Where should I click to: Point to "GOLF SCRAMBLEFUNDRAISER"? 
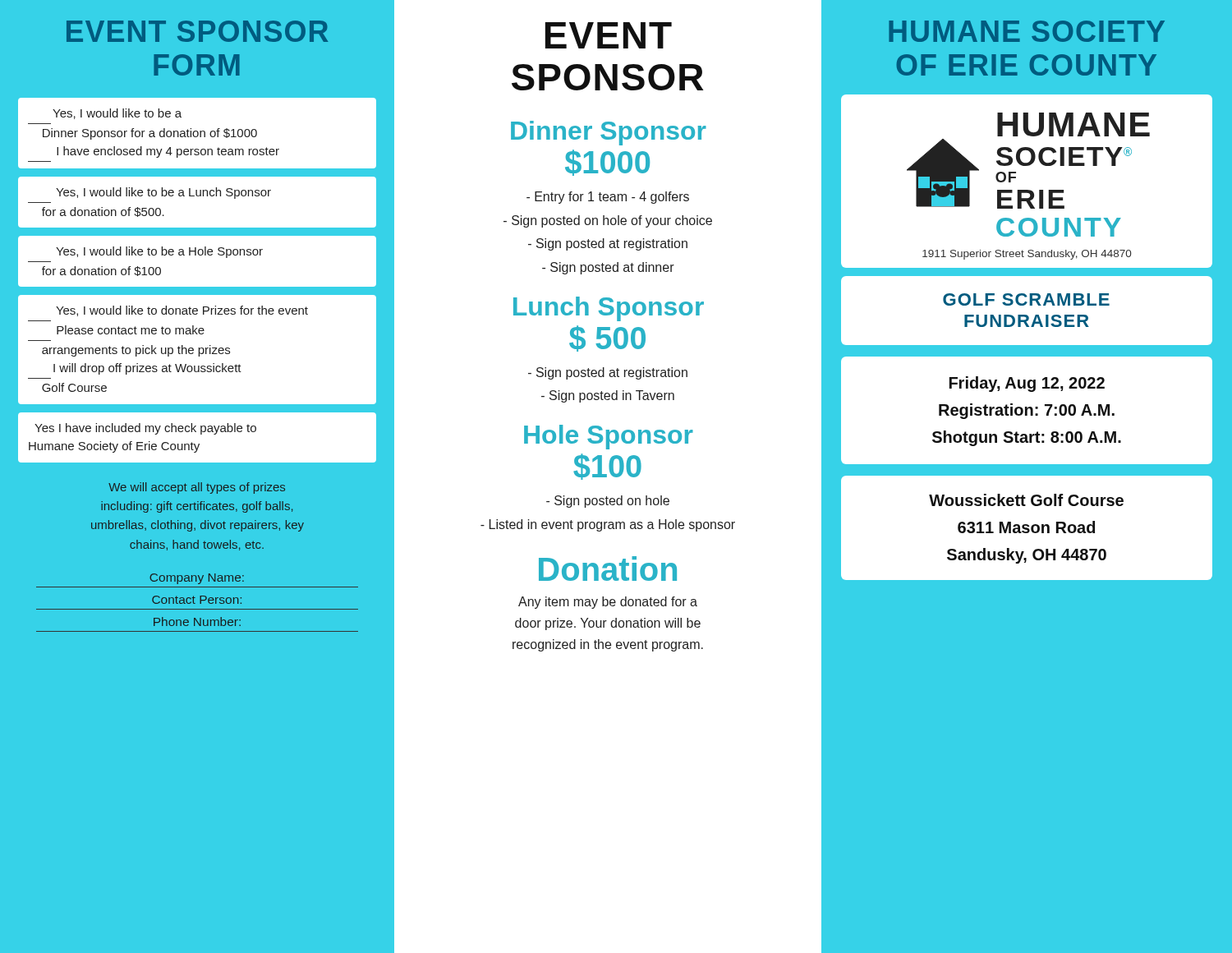(x=1027, y=310)
